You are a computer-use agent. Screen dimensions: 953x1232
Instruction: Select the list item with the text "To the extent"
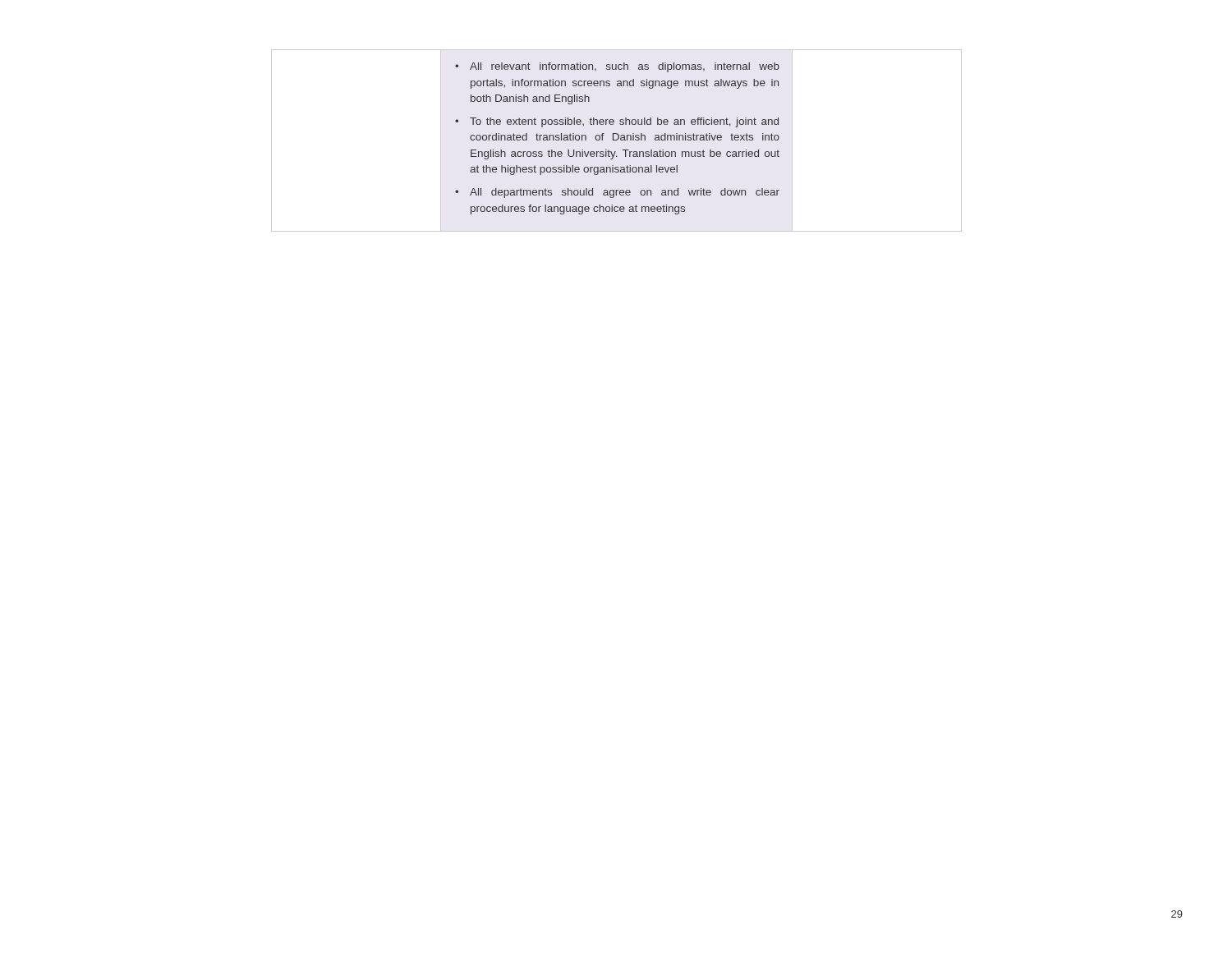point(625,145)
